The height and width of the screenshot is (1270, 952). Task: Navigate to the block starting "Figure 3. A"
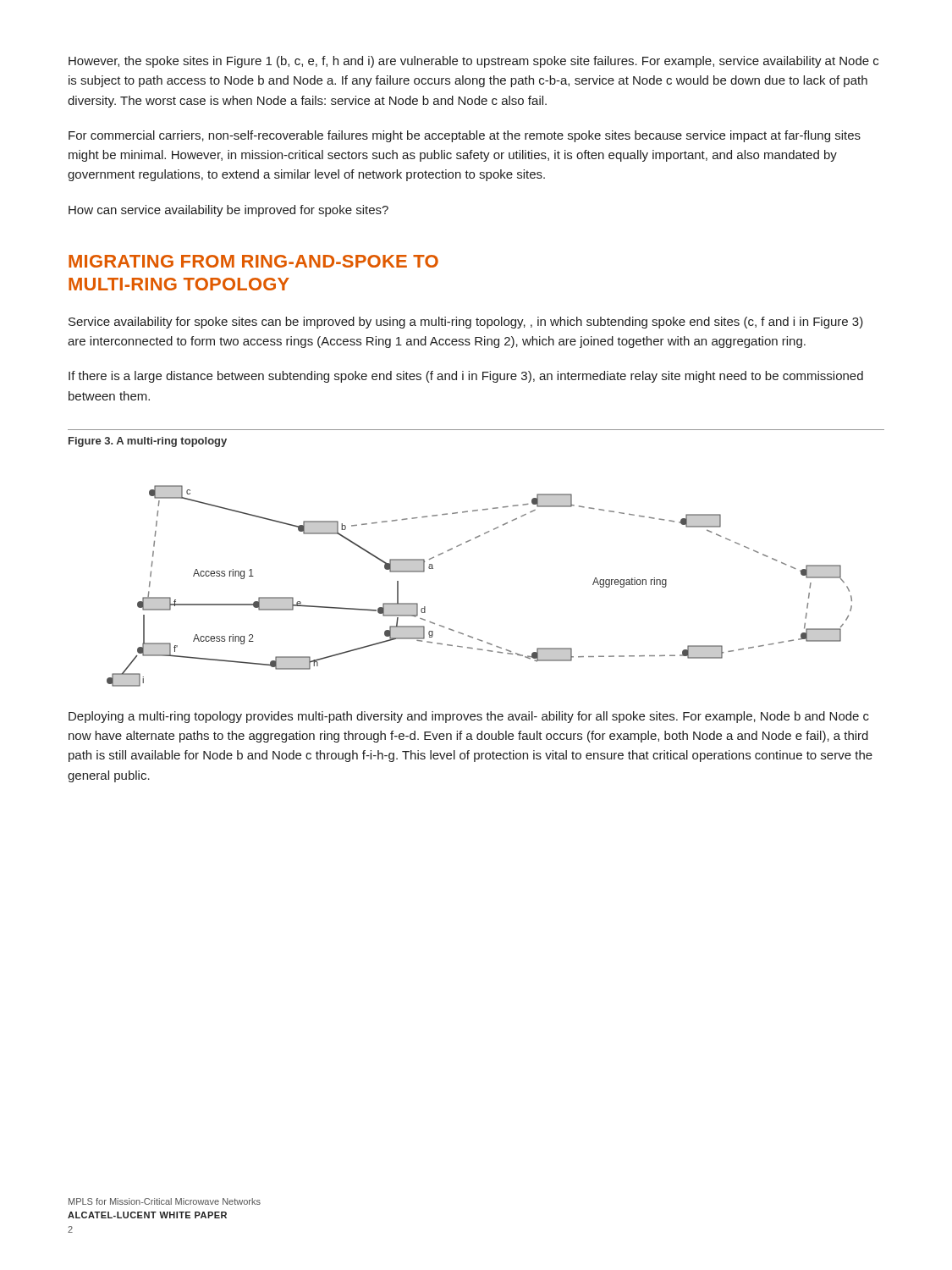[x=147, y=440]
